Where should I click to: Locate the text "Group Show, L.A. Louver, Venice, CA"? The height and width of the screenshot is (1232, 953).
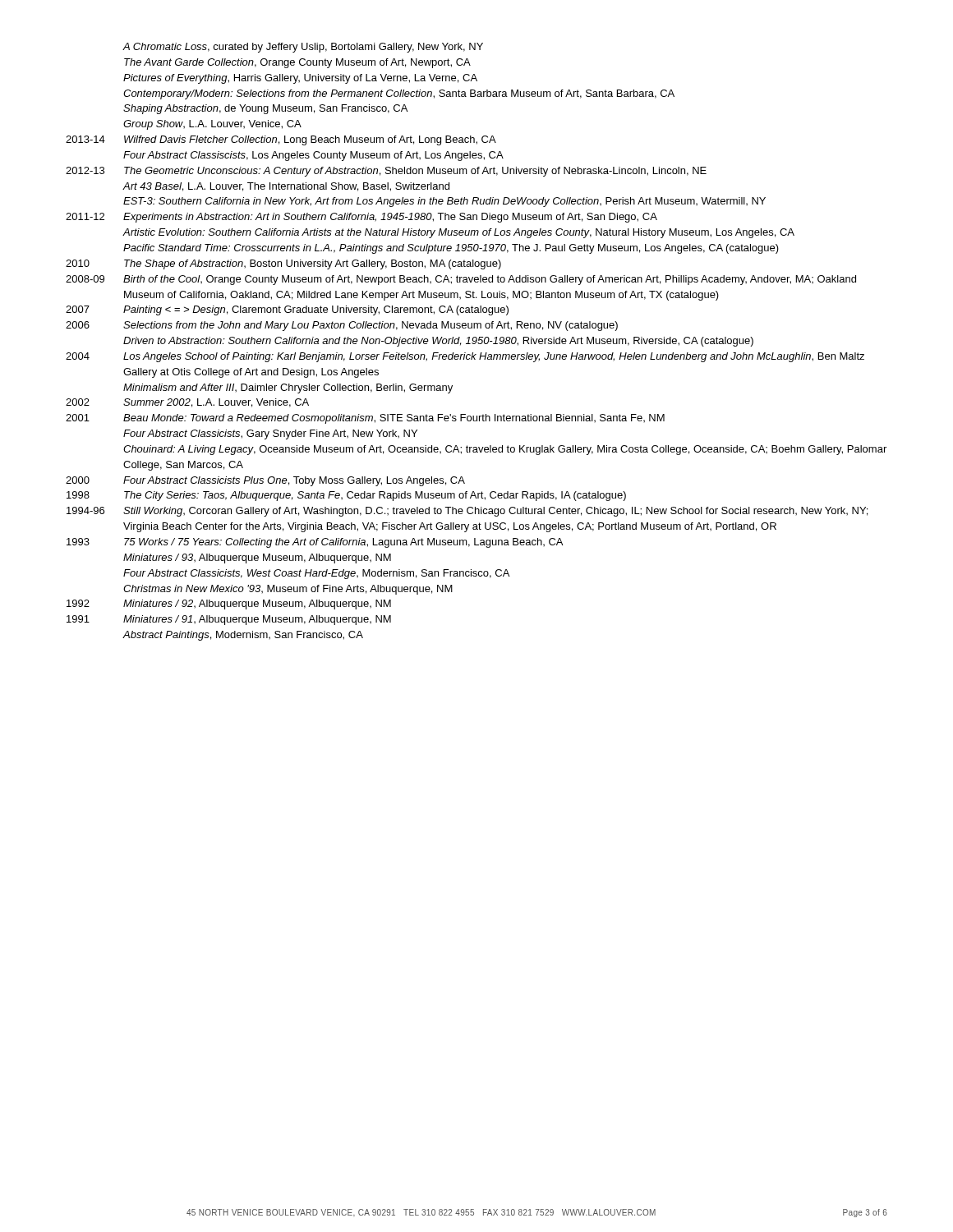click(x=476, y=125)
